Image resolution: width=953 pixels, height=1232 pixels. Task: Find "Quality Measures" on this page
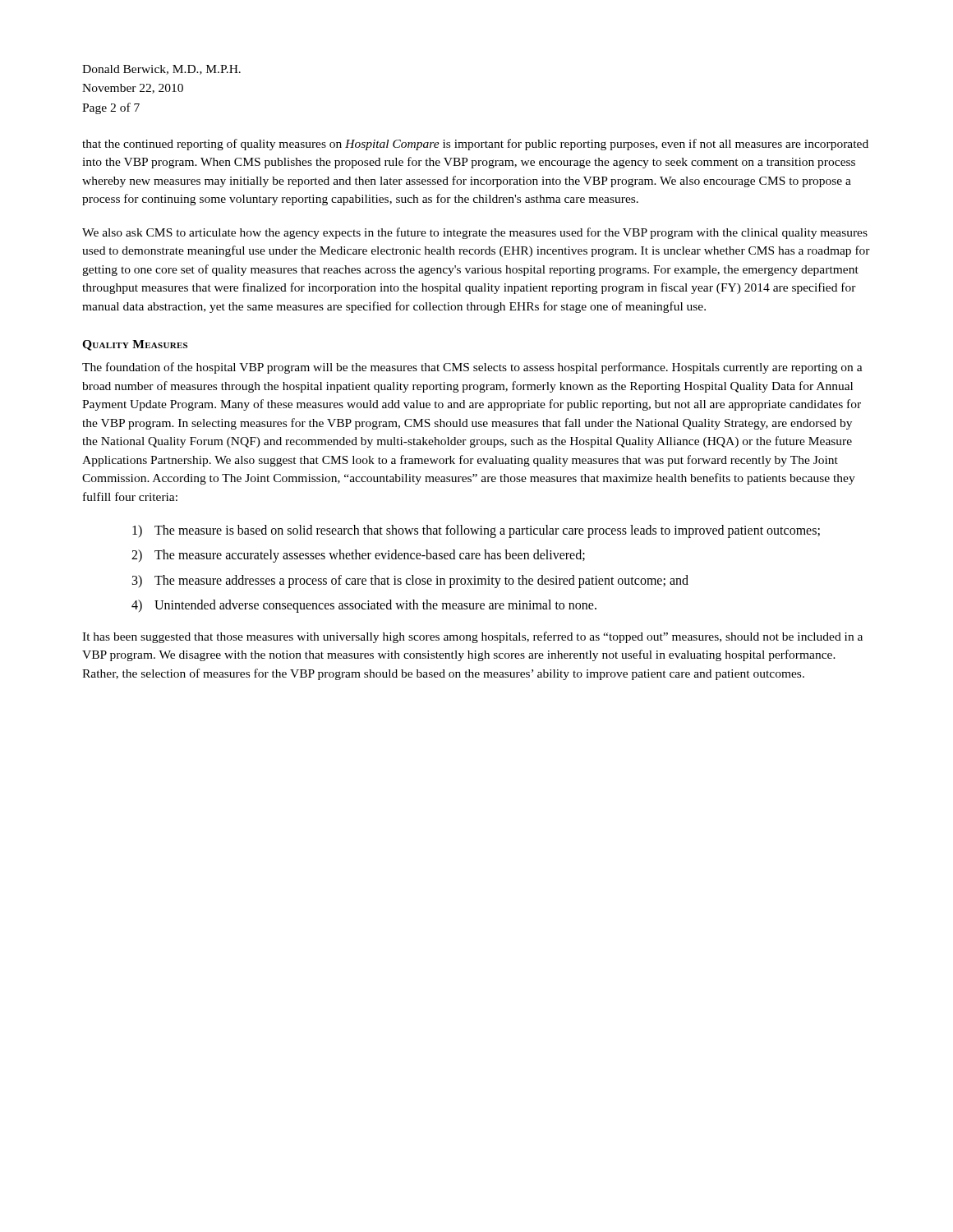(135, 344)
